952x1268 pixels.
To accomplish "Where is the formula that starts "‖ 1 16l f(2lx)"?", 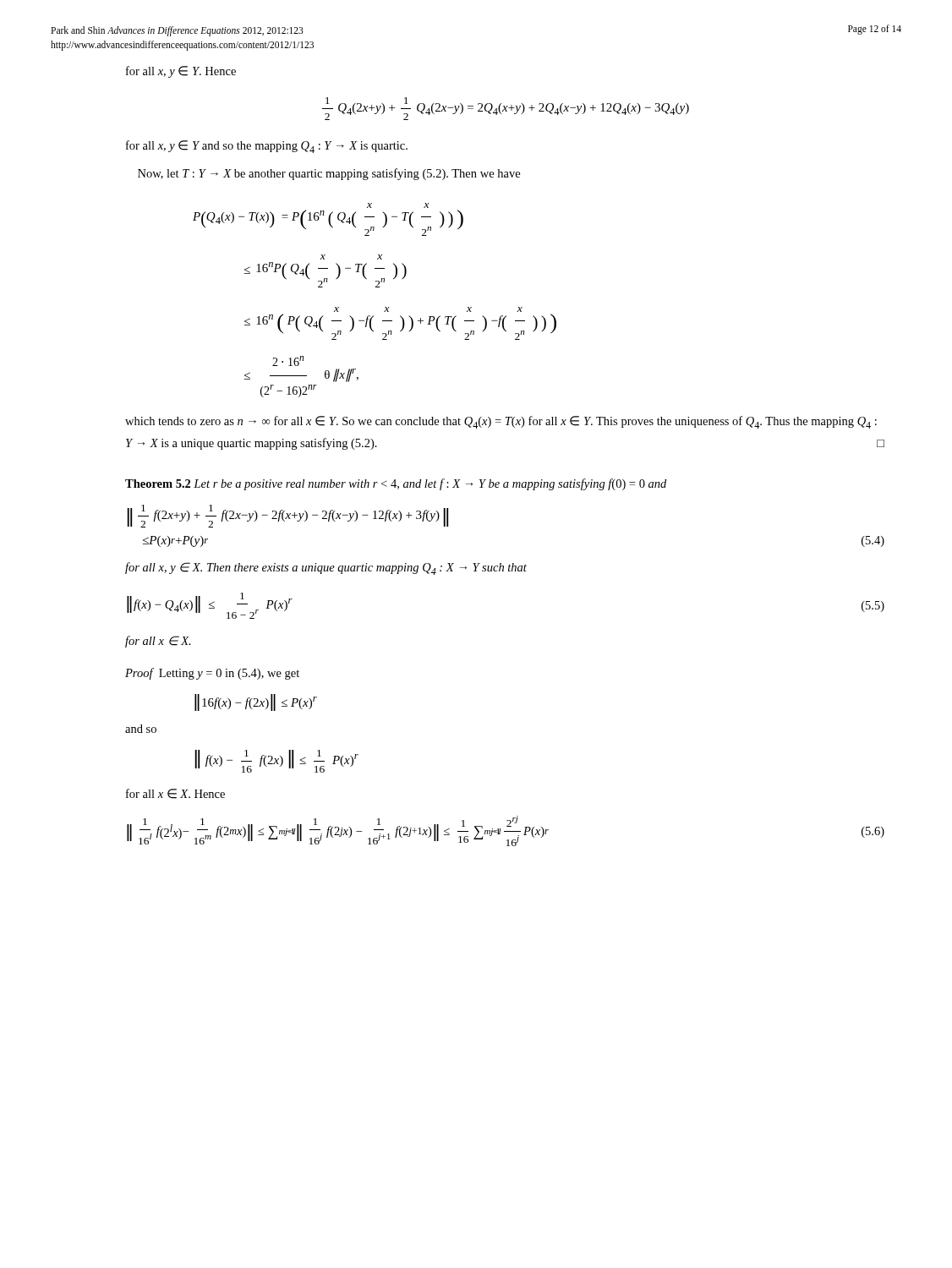I will tap(505, 831).
